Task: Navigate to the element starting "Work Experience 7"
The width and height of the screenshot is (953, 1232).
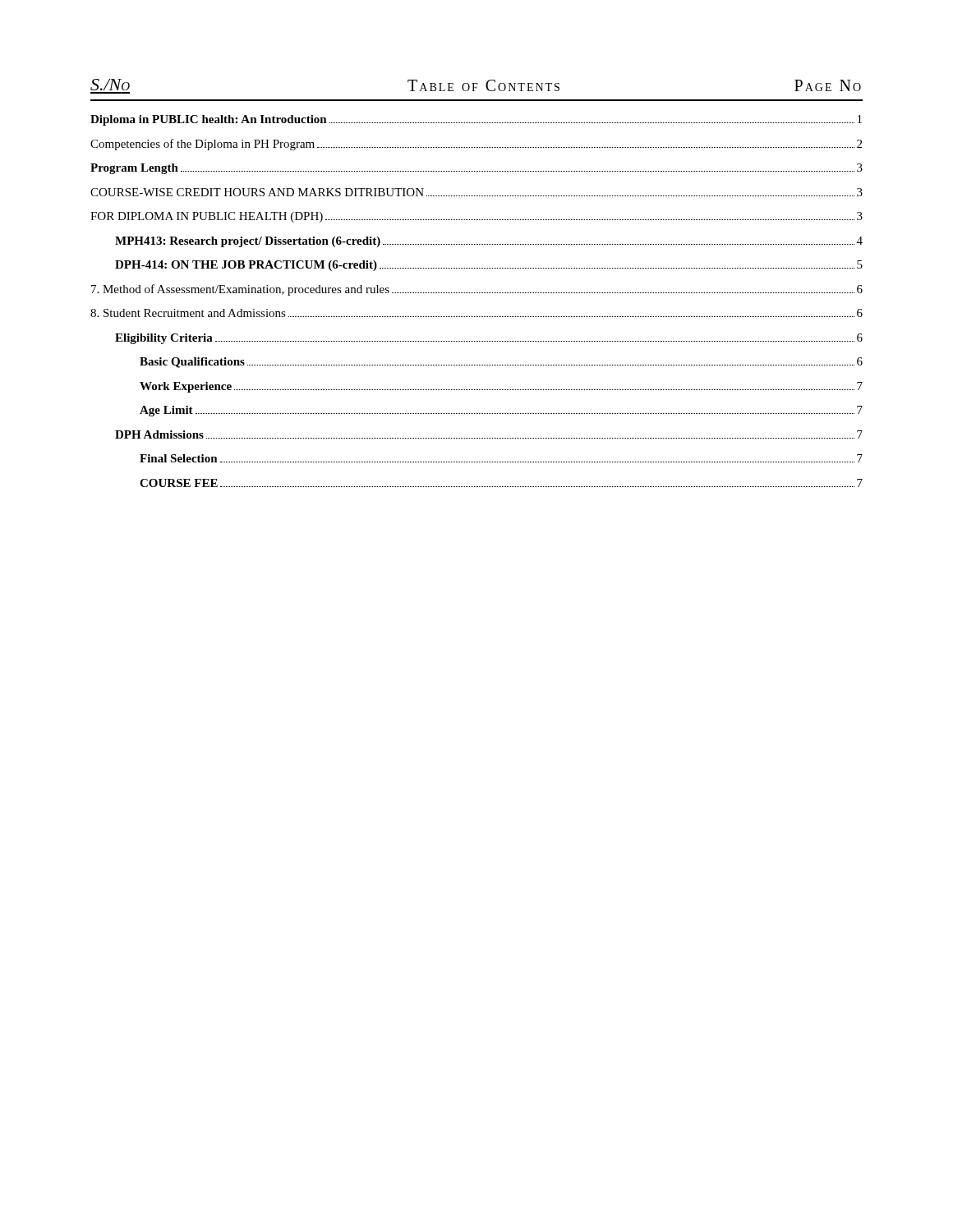Action: pos(501,386)
